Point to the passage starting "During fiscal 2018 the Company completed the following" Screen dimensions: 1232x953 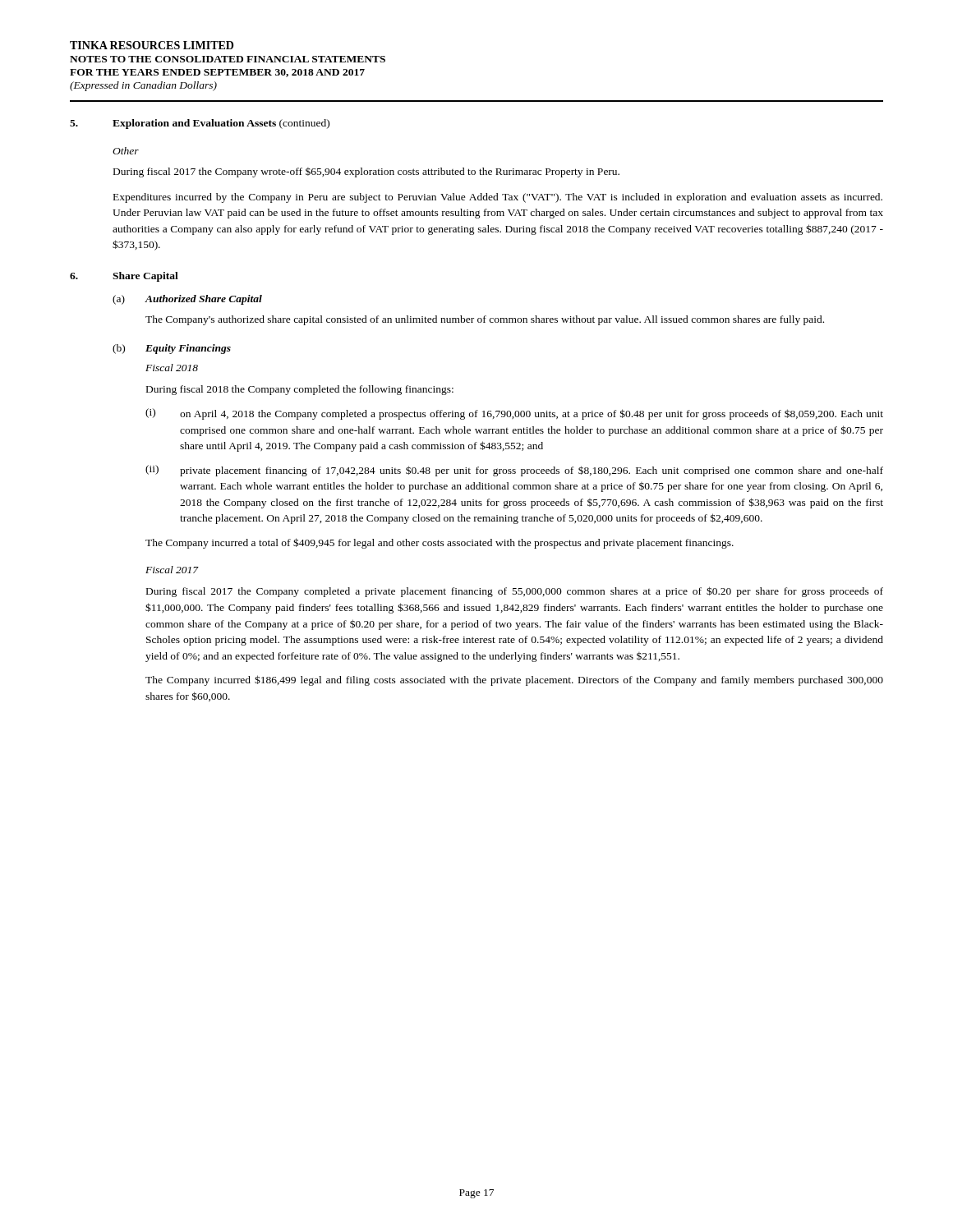point(300,389)
